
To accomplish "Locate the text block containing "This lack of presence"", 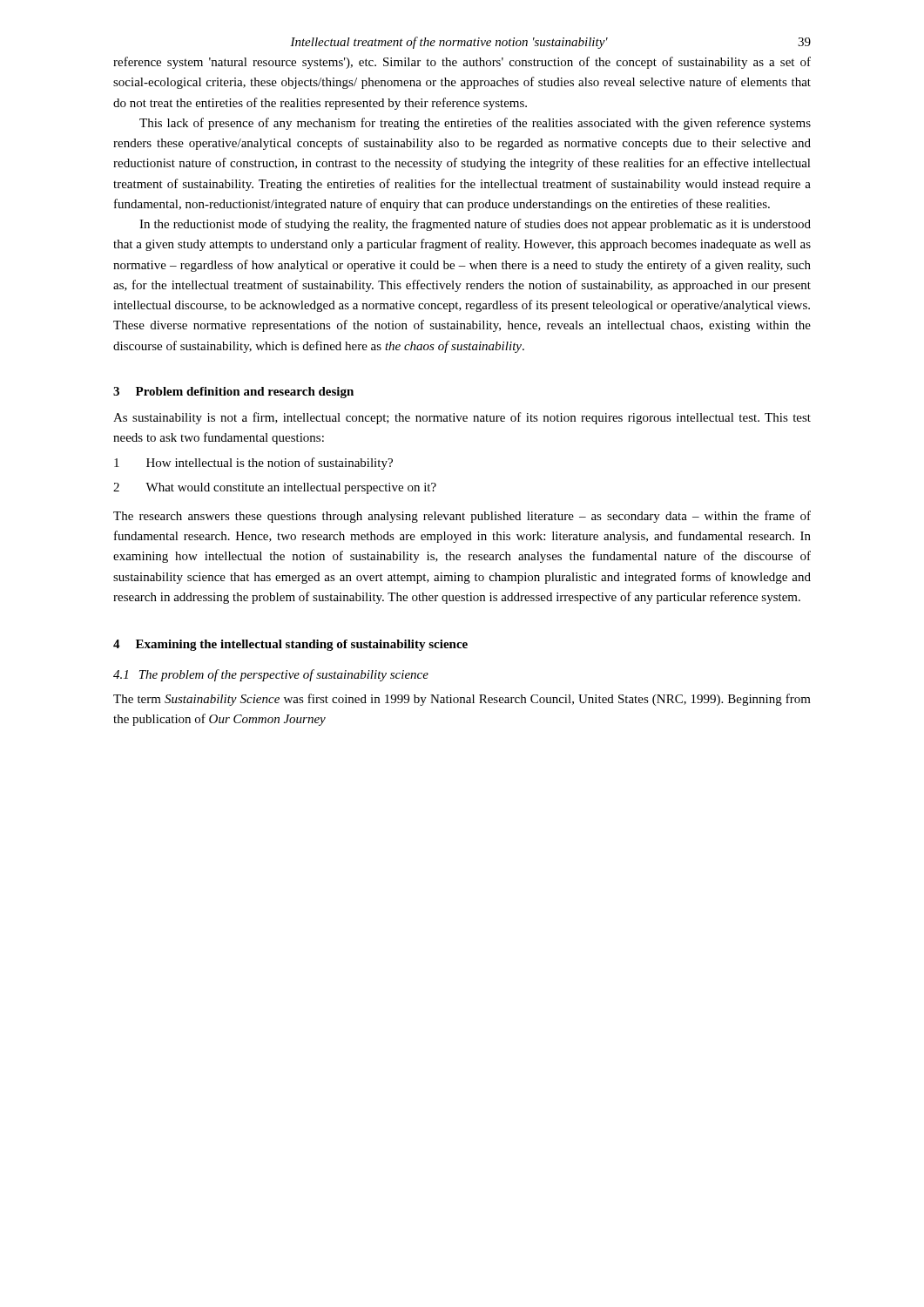I will click(x=462, y=164).
